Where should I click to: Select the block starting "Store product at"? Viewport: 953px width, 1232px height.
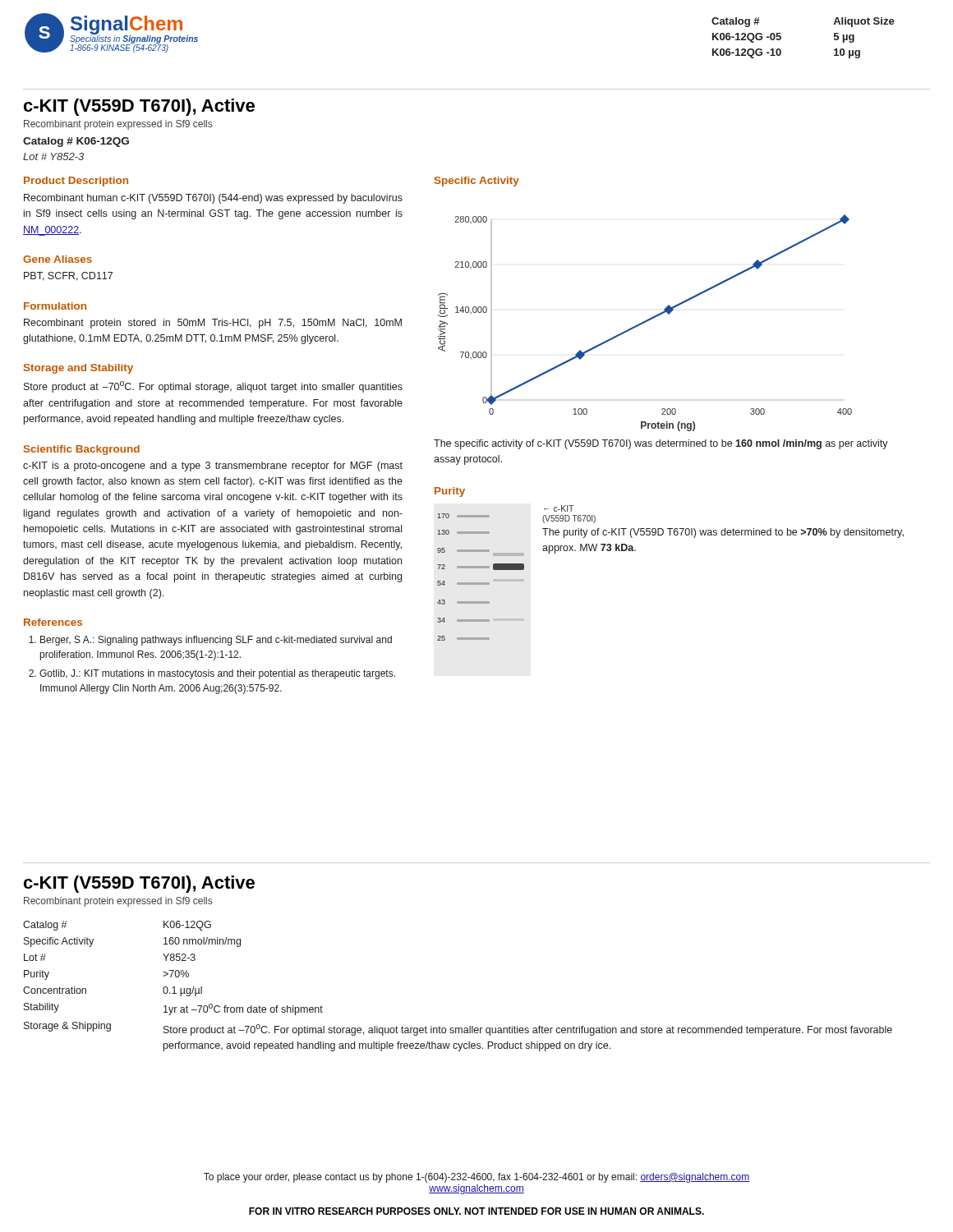tap(213, 402)
